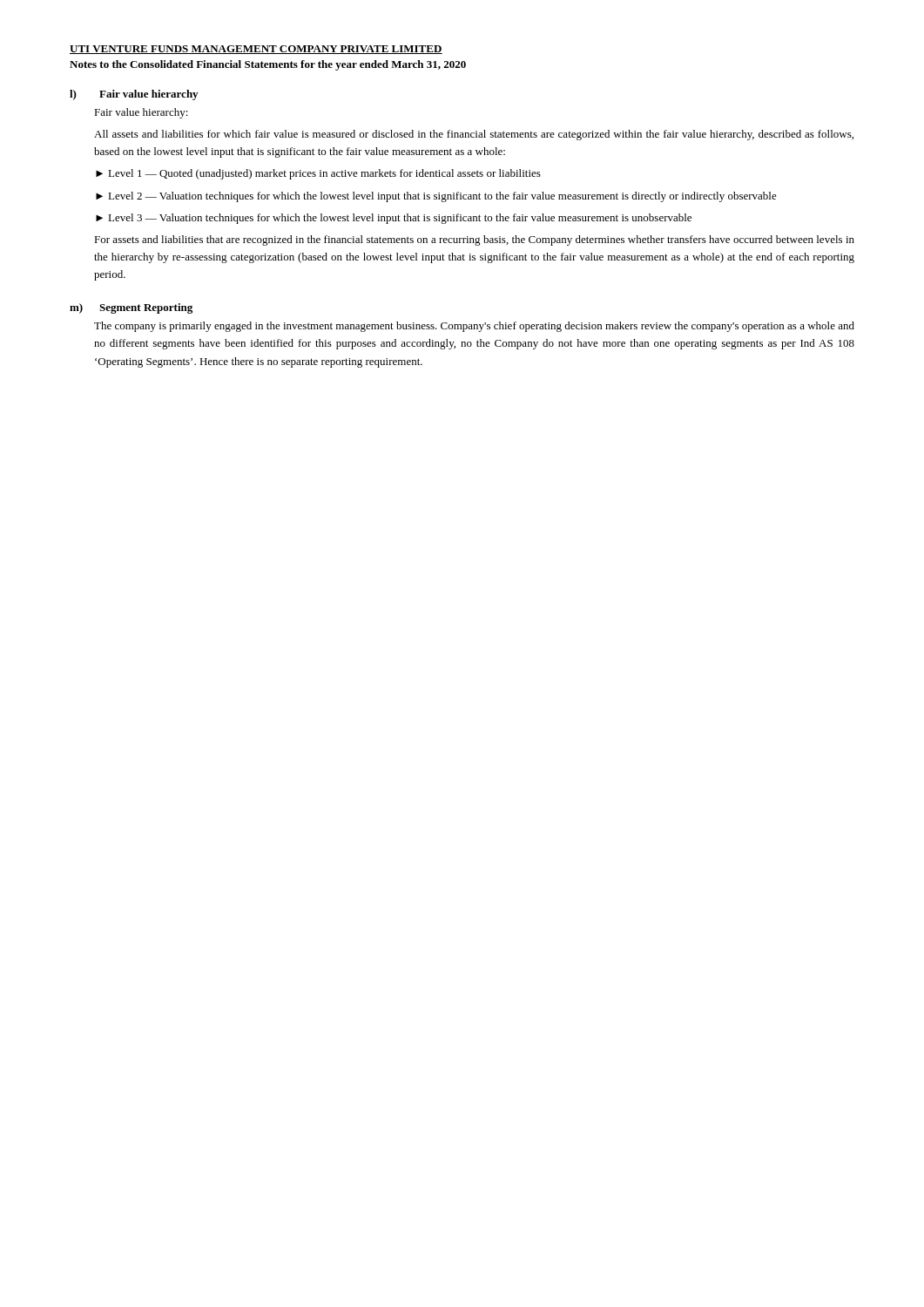Click on the section header containing "l) Fair value hierarchy"

[x=134, y=94]
